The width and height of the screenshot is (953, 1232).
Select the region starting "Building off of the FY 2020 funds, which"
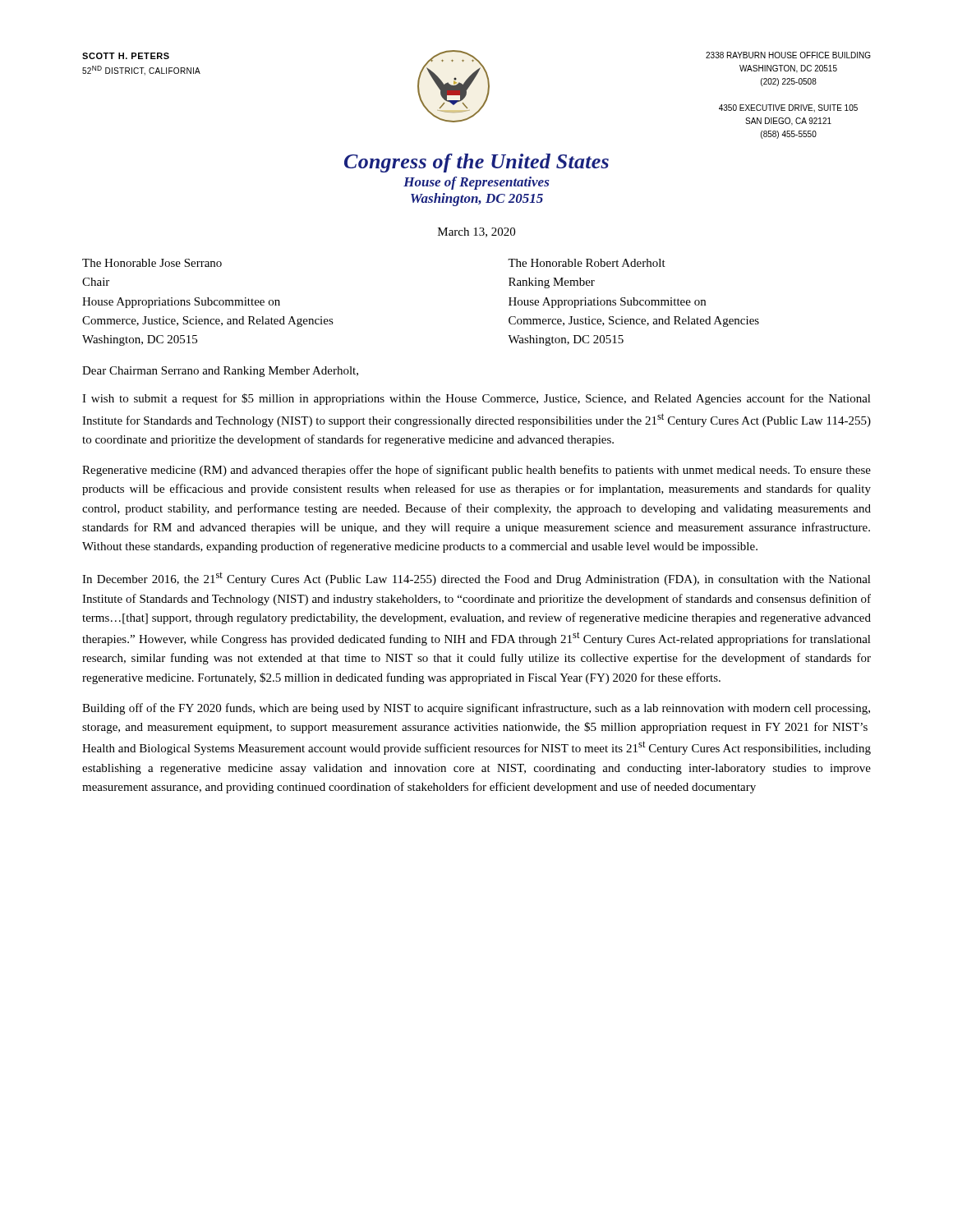click(476, 747)
